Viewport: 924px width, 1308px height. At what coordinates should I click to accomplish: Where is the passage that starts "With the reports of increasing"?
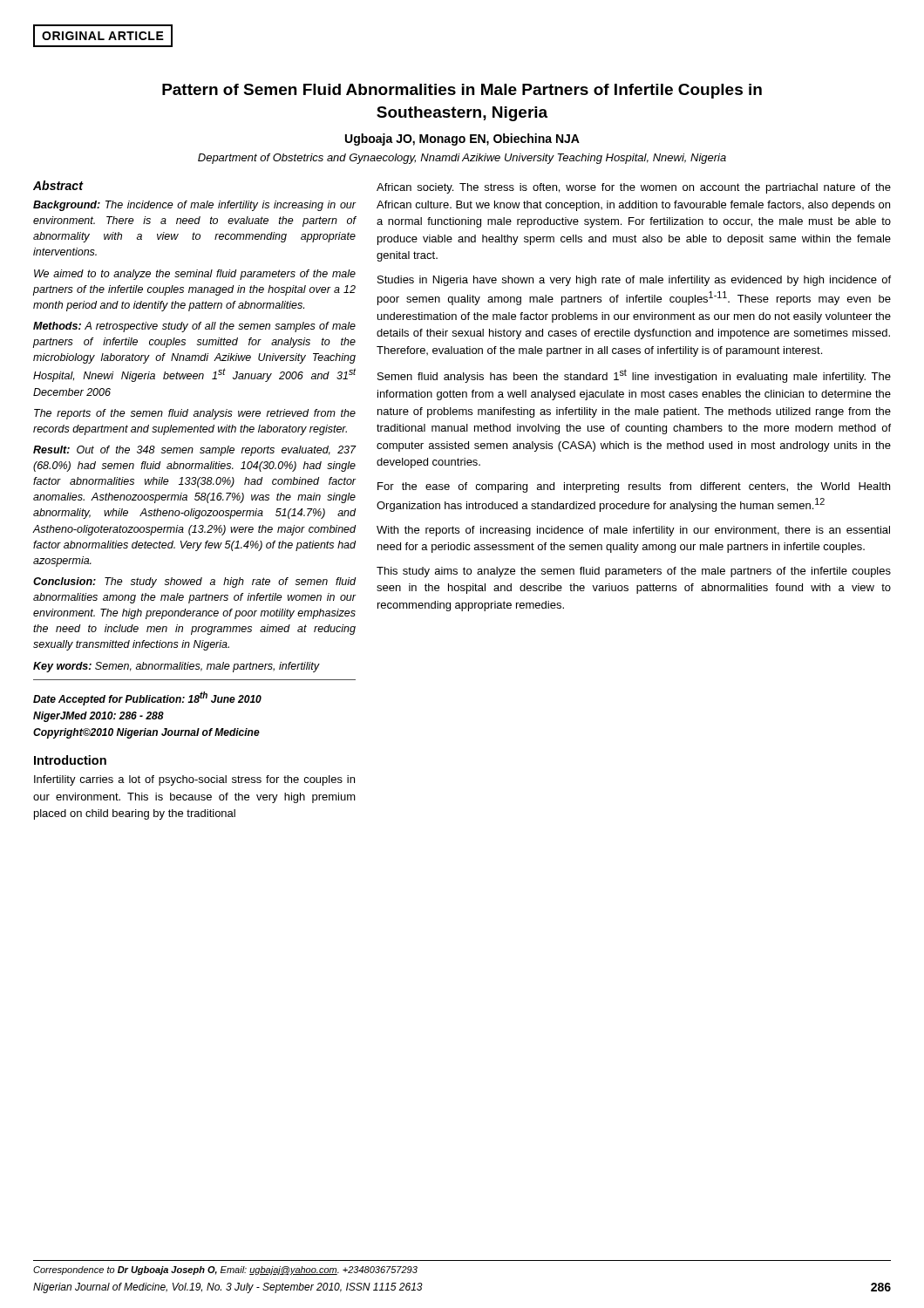(634, 538)
